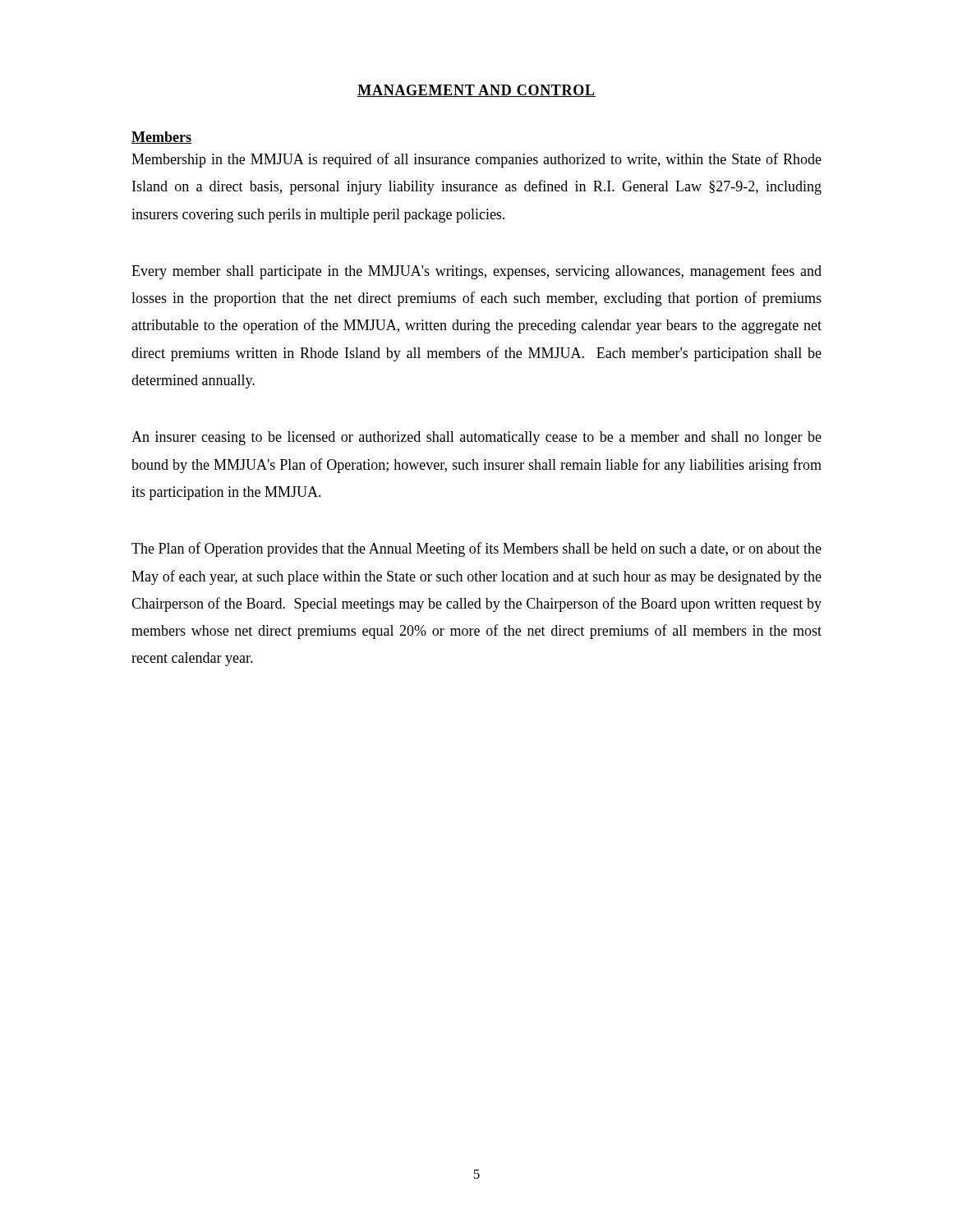Click on the section header with the text "MANAGEMENT AND CONTROL"
This screenshot has width=953, height=1232.
click(x=476, y=90)
